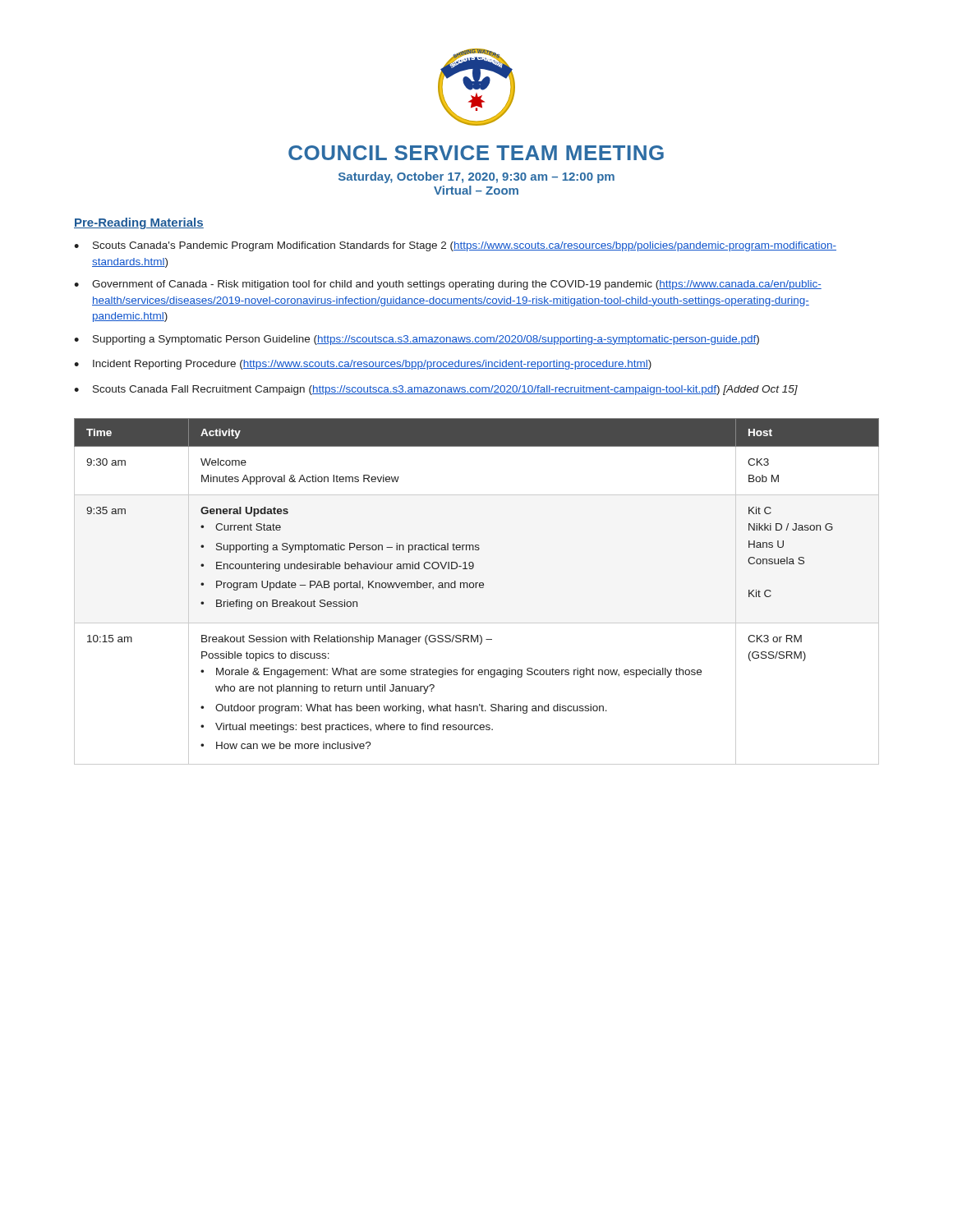Viewport: 953px width, 1232px height.
Task: Click on the passage starting "• Incident Reporting Procedure (https://www.scouts.ca/resources/bpp/procedures/incident-reporting-procedure.html)"
Action: click(x=476, y=365)
